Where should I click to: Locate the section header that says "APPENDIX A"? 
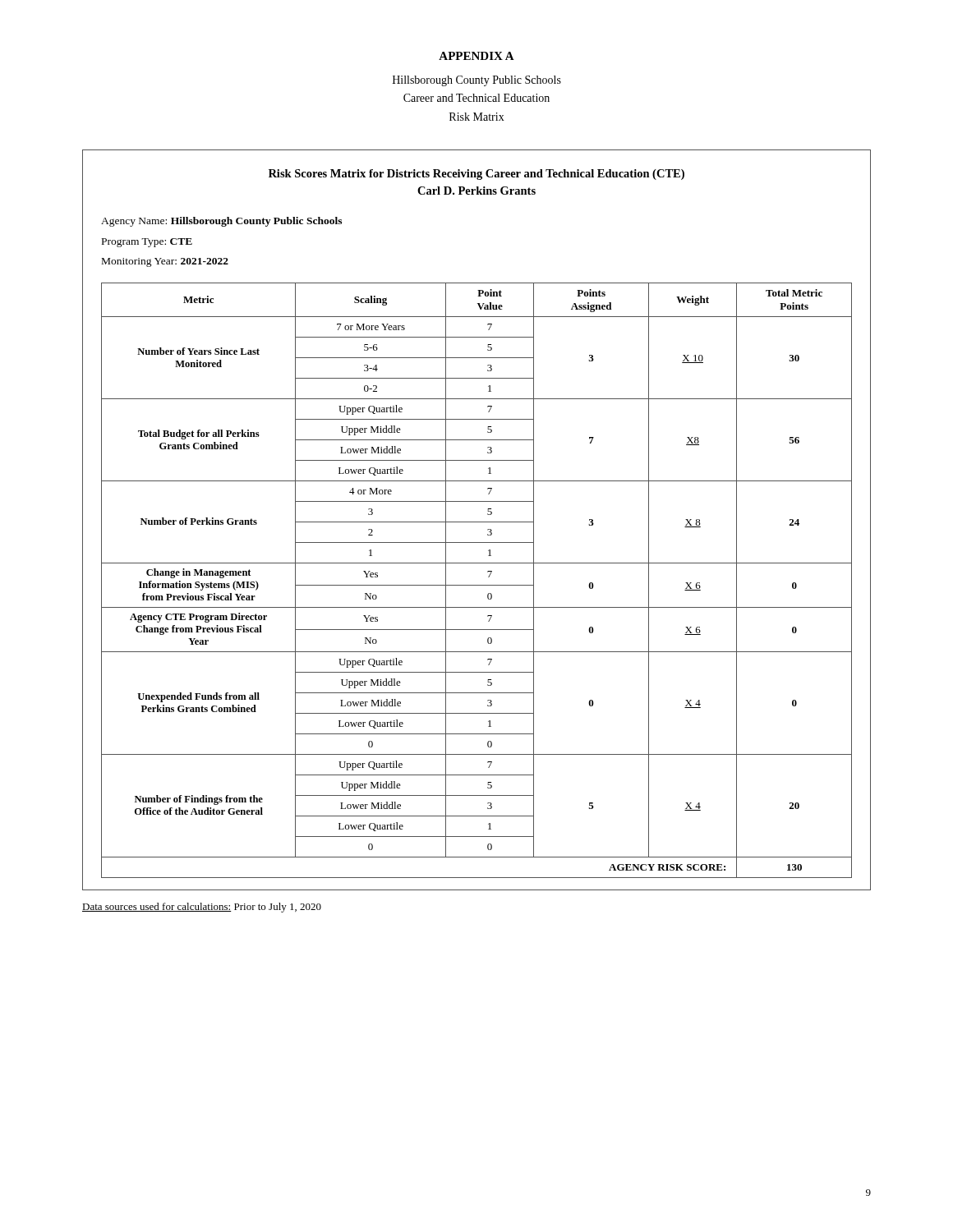[x=476, y=56]
